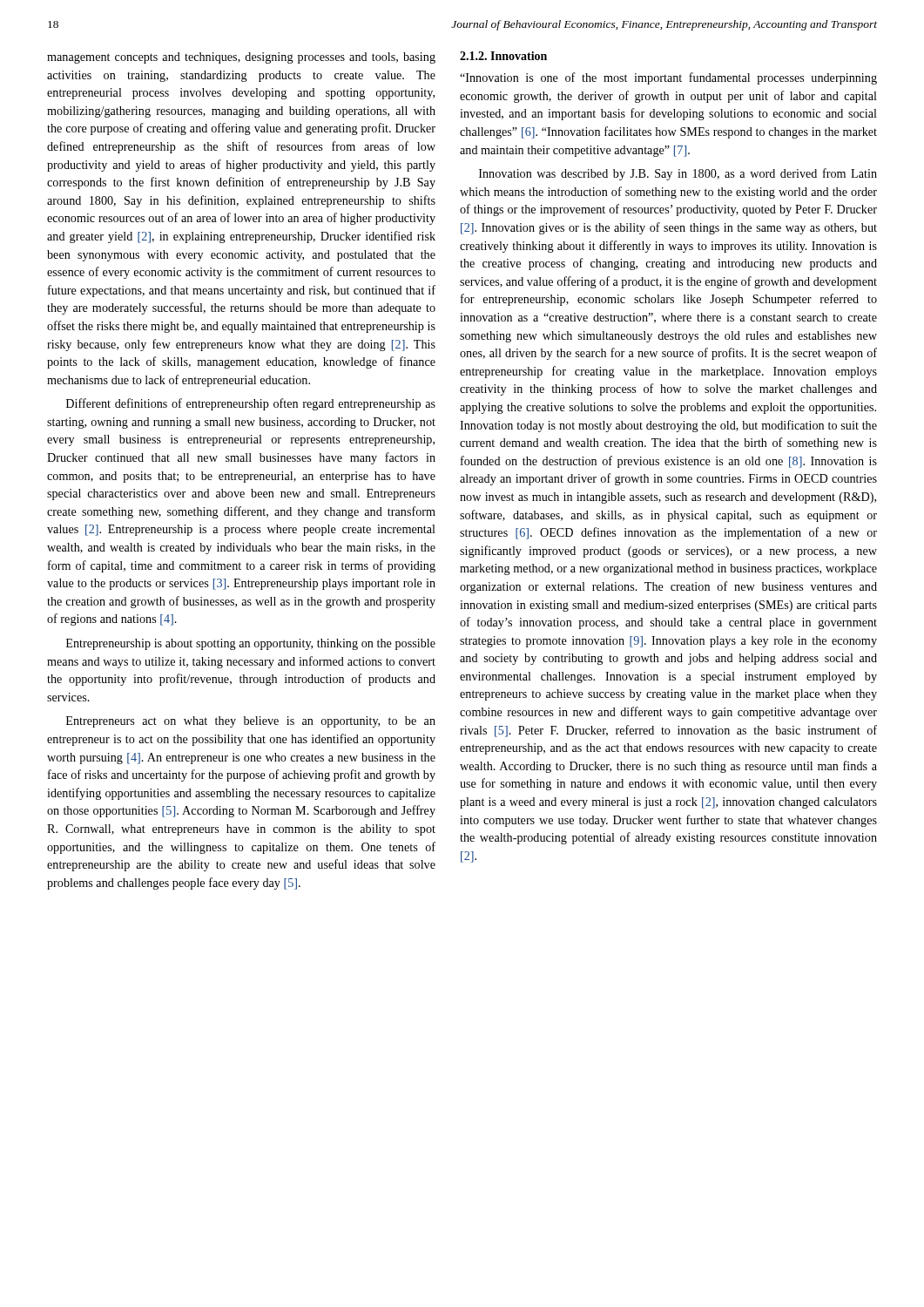This screenshot has width=924, height=1307.
Task: Select the text starting "Entrepreneurship is about"
Action: [x=241, y=670]
